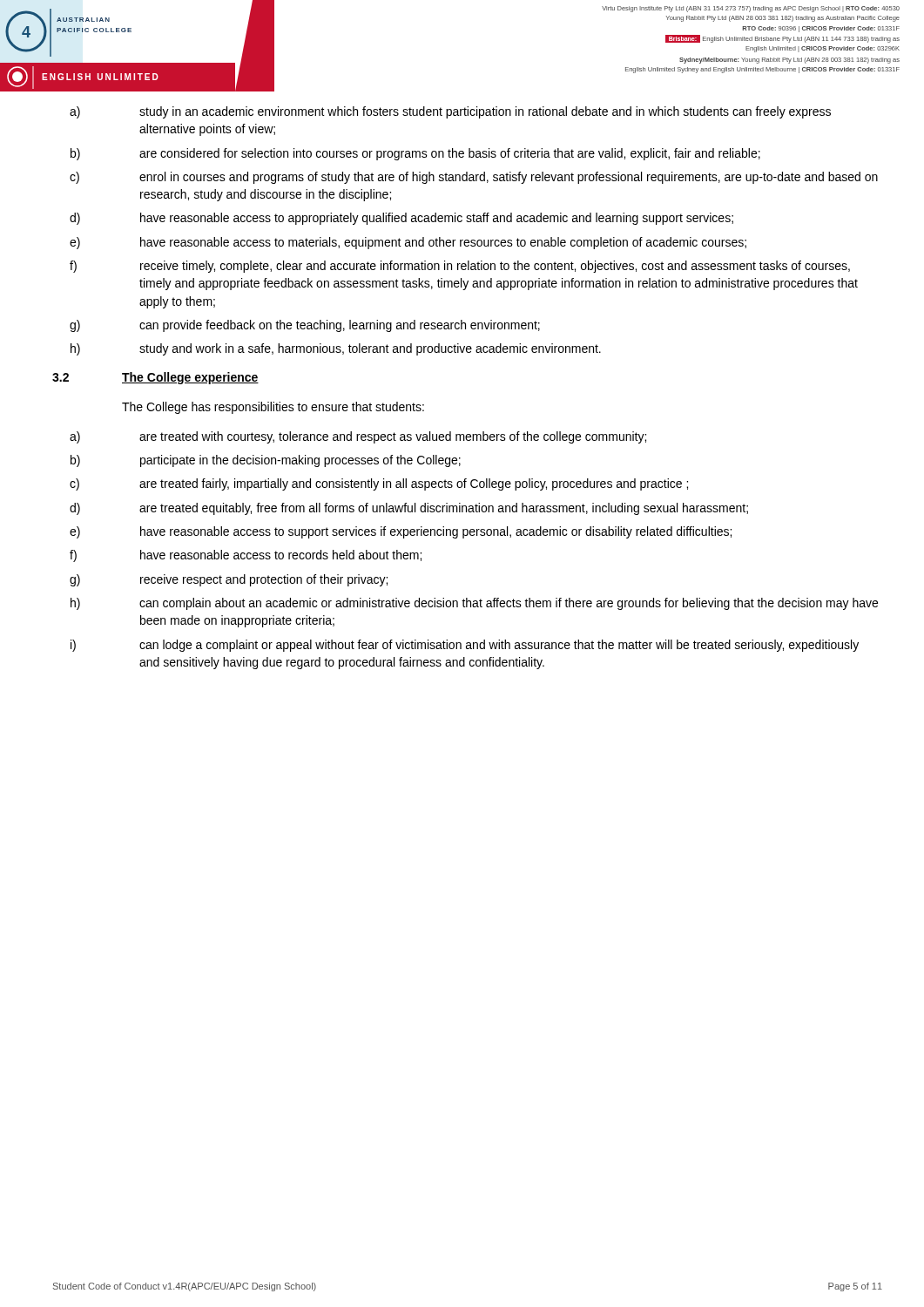Locate the list item containing "i) can lodge"
This screenshot has height=1307, width=924.
tap(467, 653)
